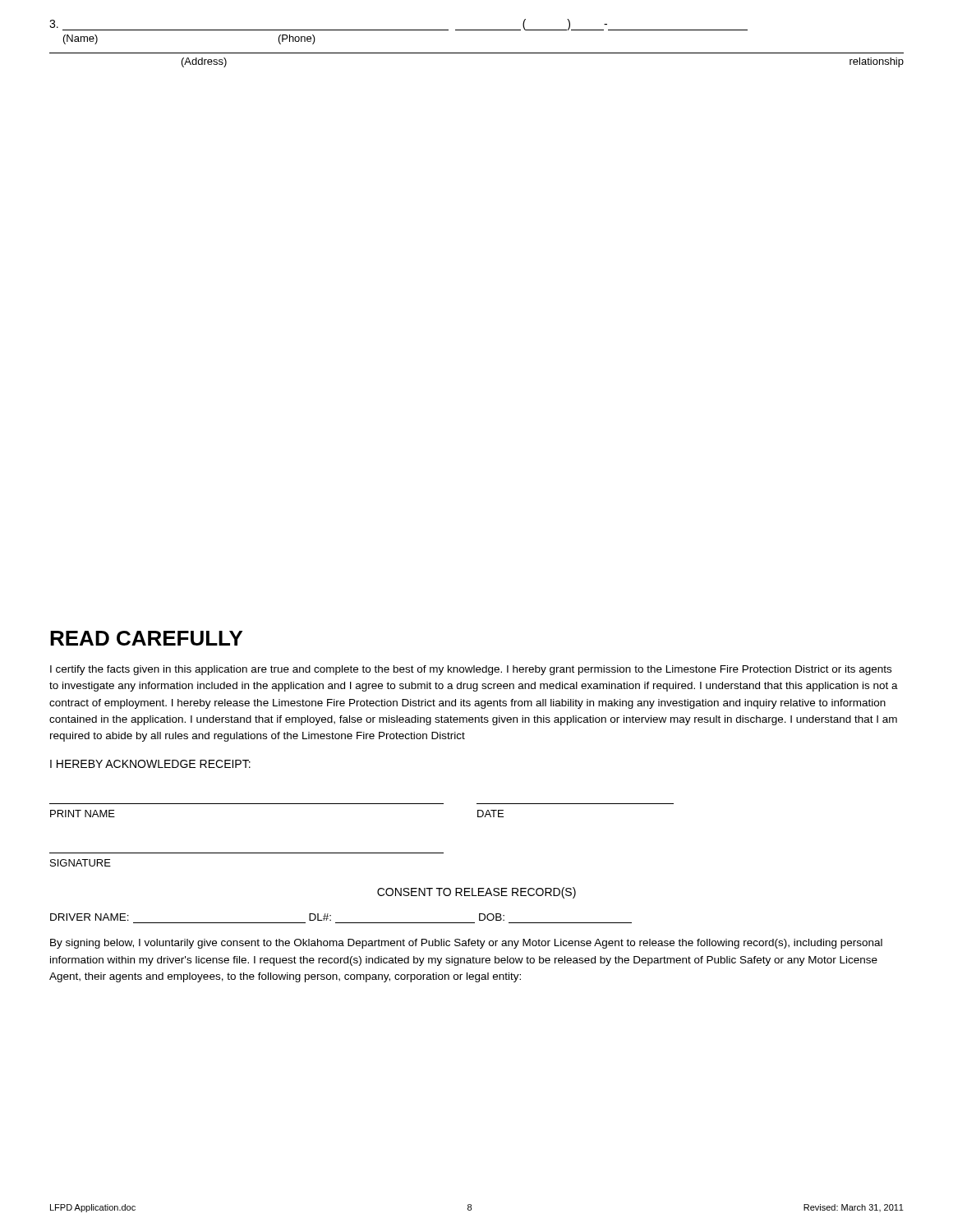Click on the text containing "( ) -"
953x1232 pixels.
click(398, 23)
